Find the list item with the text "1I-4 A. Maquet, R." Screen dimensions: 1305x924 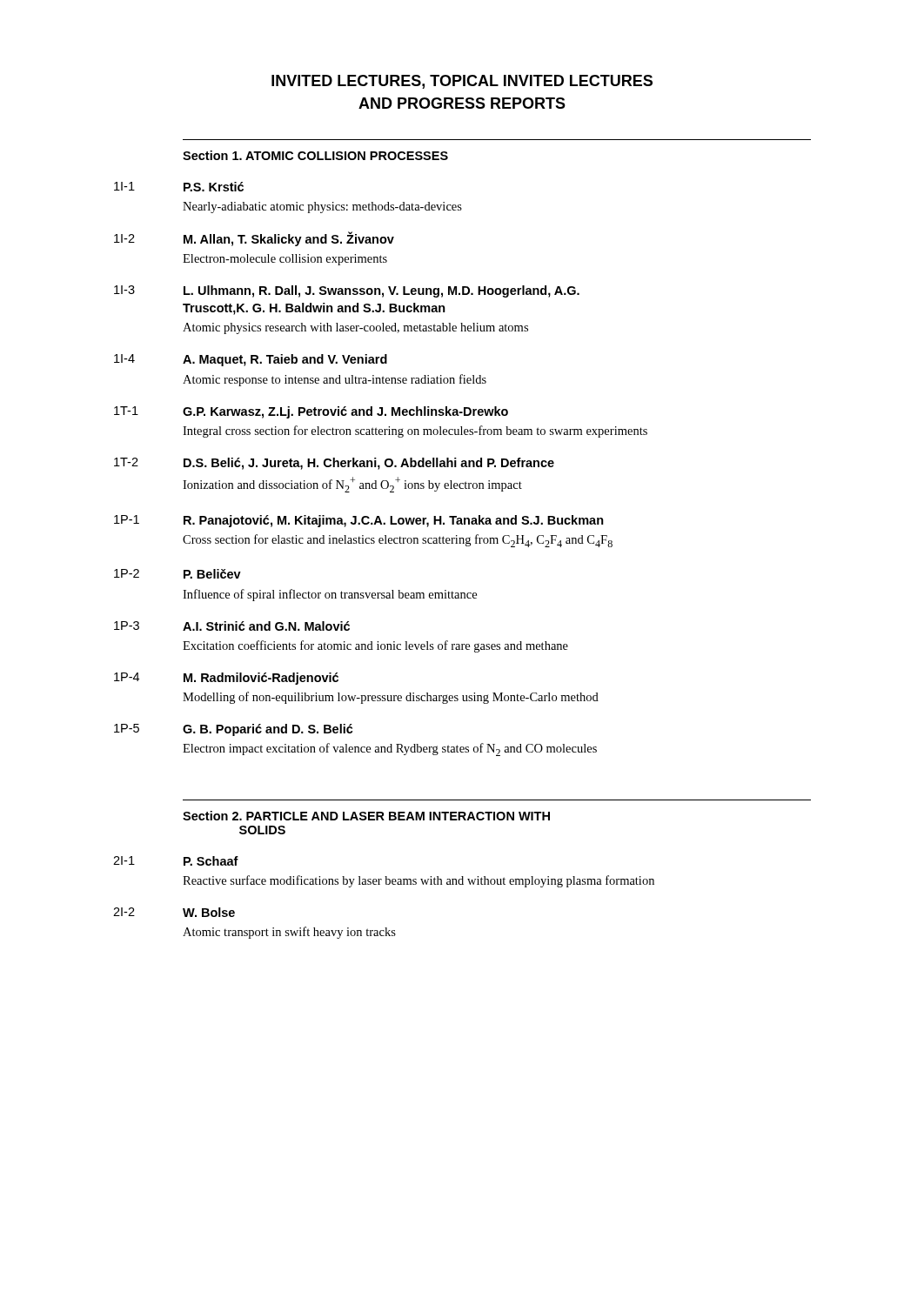(x=462, y=370)
